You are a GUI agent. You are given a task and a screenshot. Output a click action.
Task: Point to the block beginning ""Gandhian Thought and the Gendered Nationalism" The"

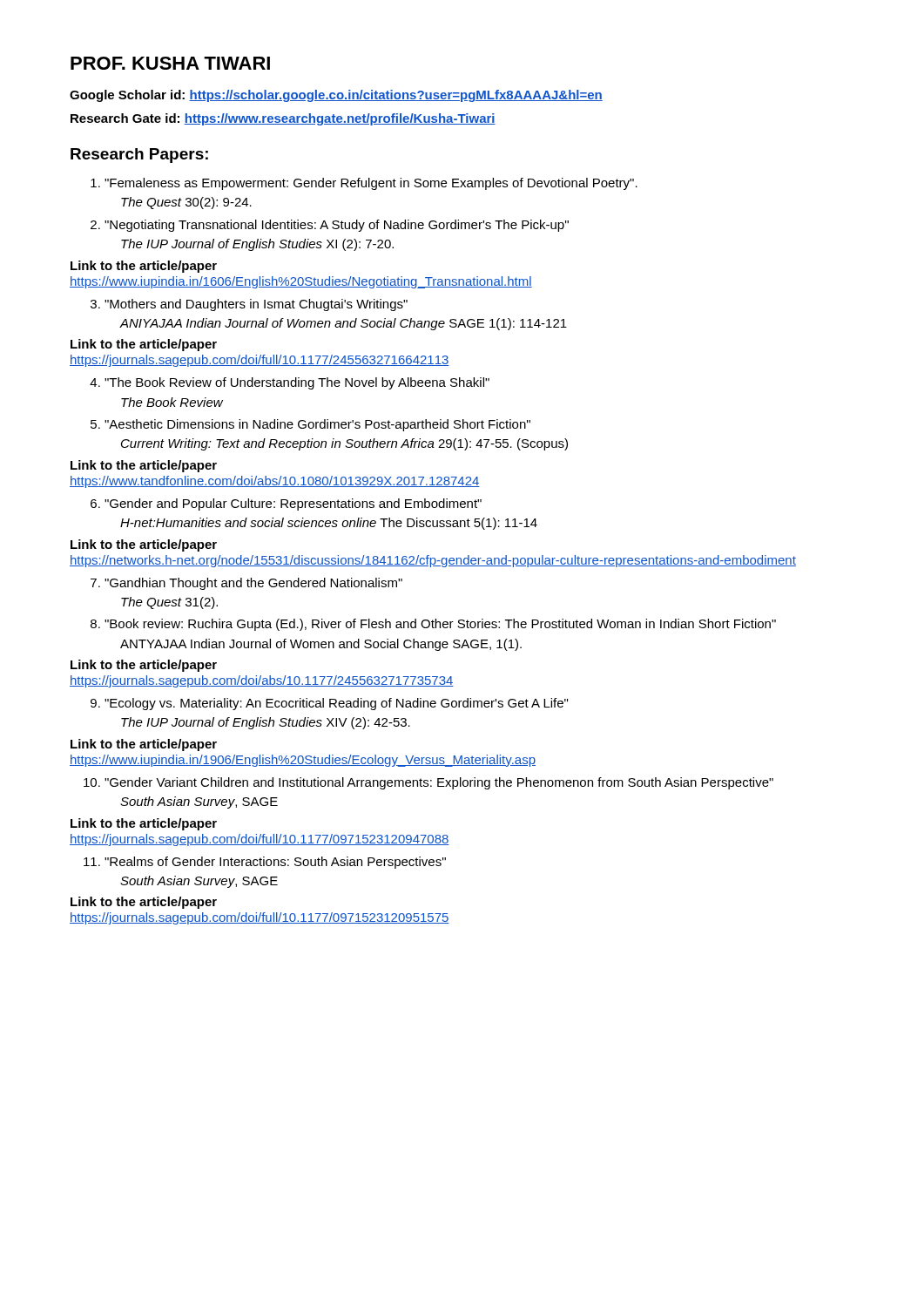[x=253, y=584]
